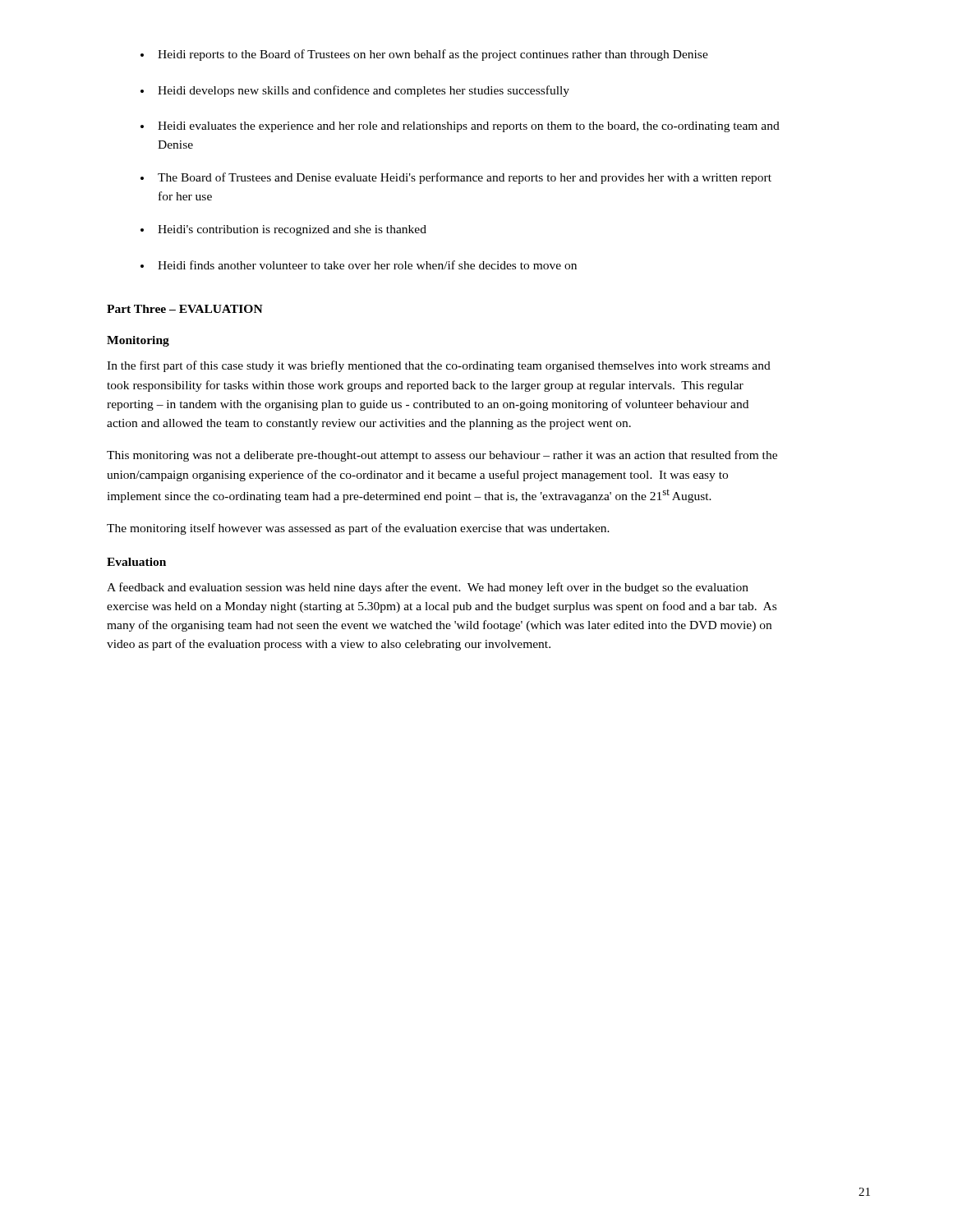Point to the element starting "• Heidi develops new"
This screenshot has height=1232, width=953.
[355, 92]
